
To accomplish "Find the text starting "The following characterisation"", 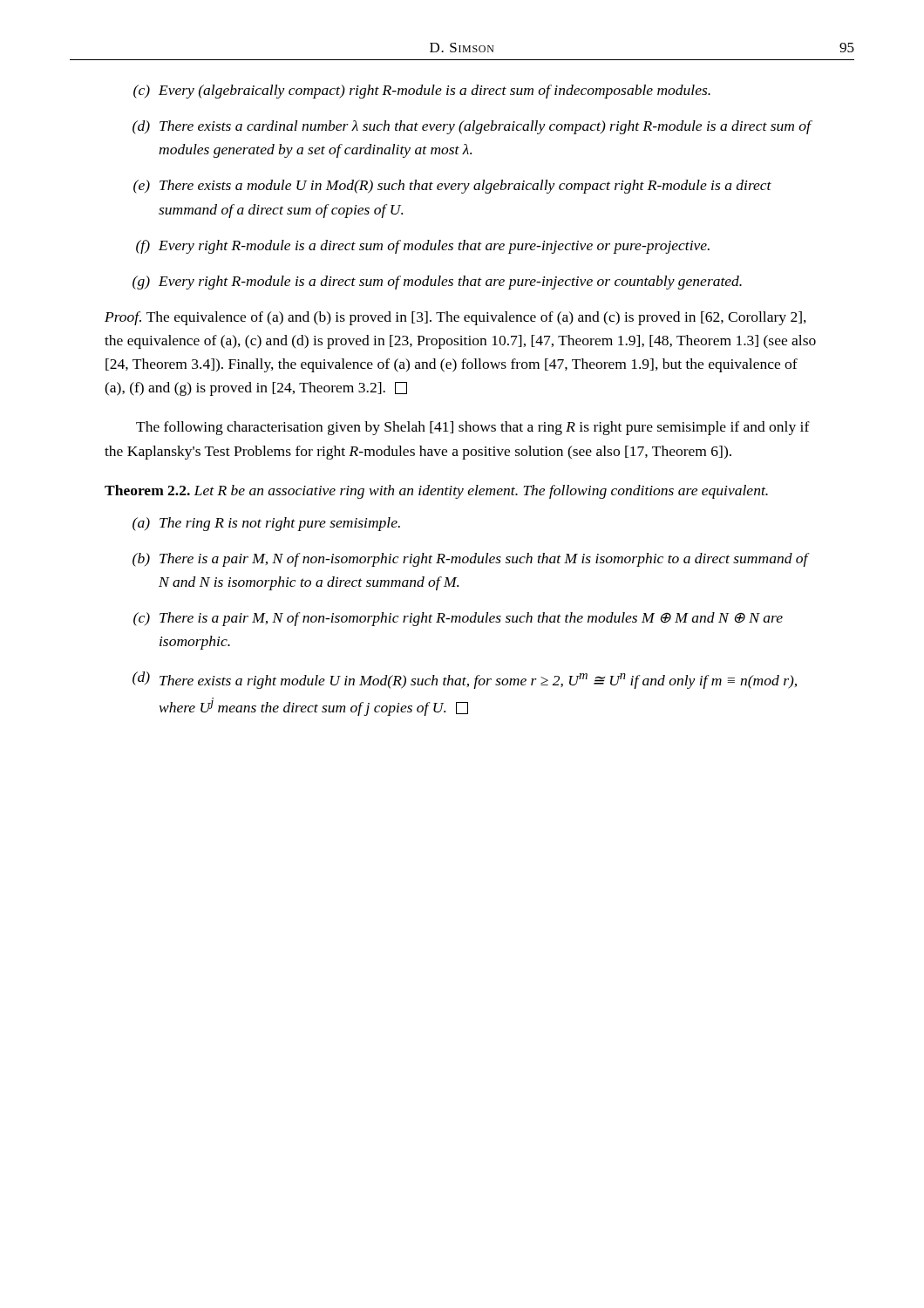I will point(457,439).
